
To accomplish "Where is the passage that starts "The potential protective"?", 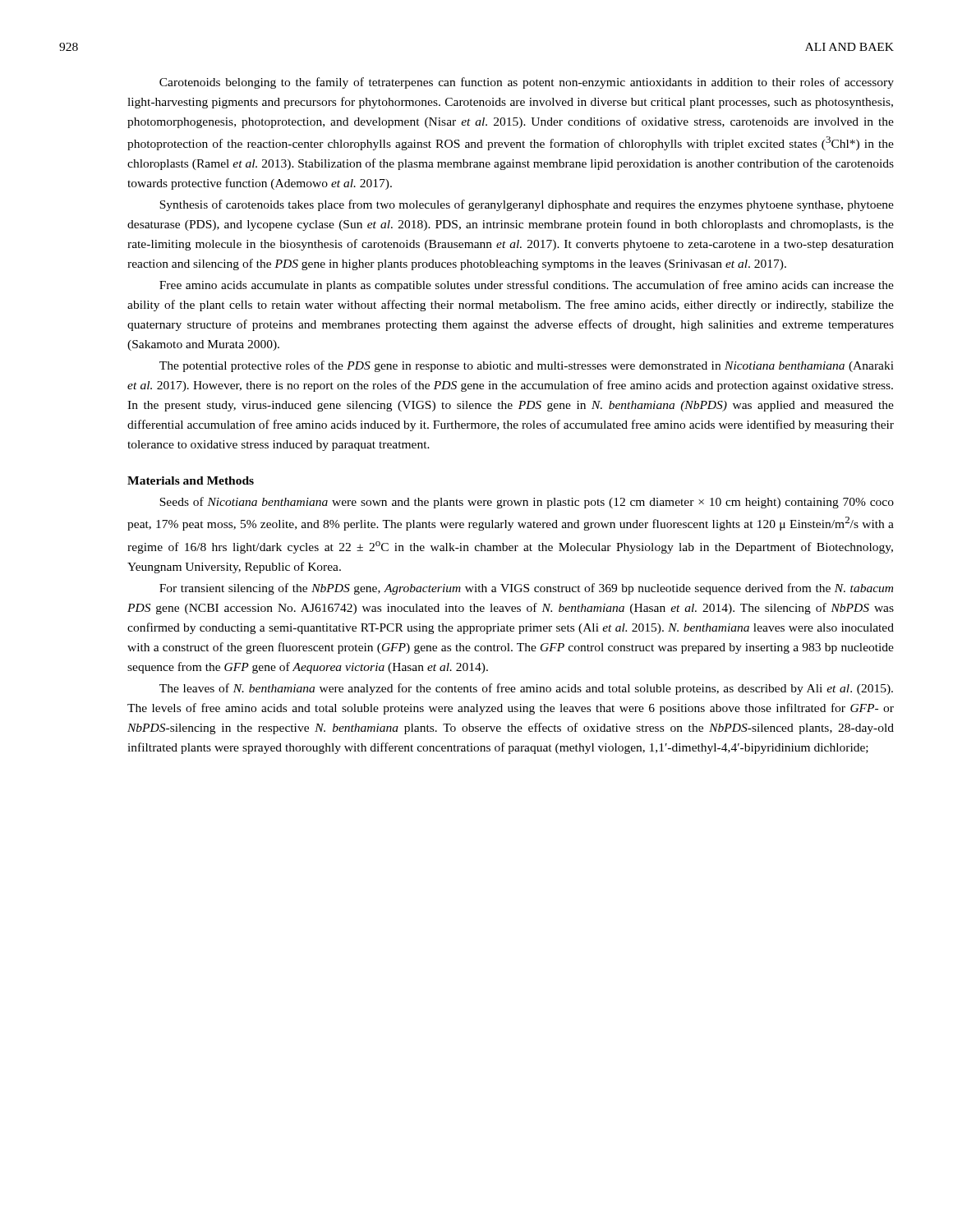I will coord(511,405).
